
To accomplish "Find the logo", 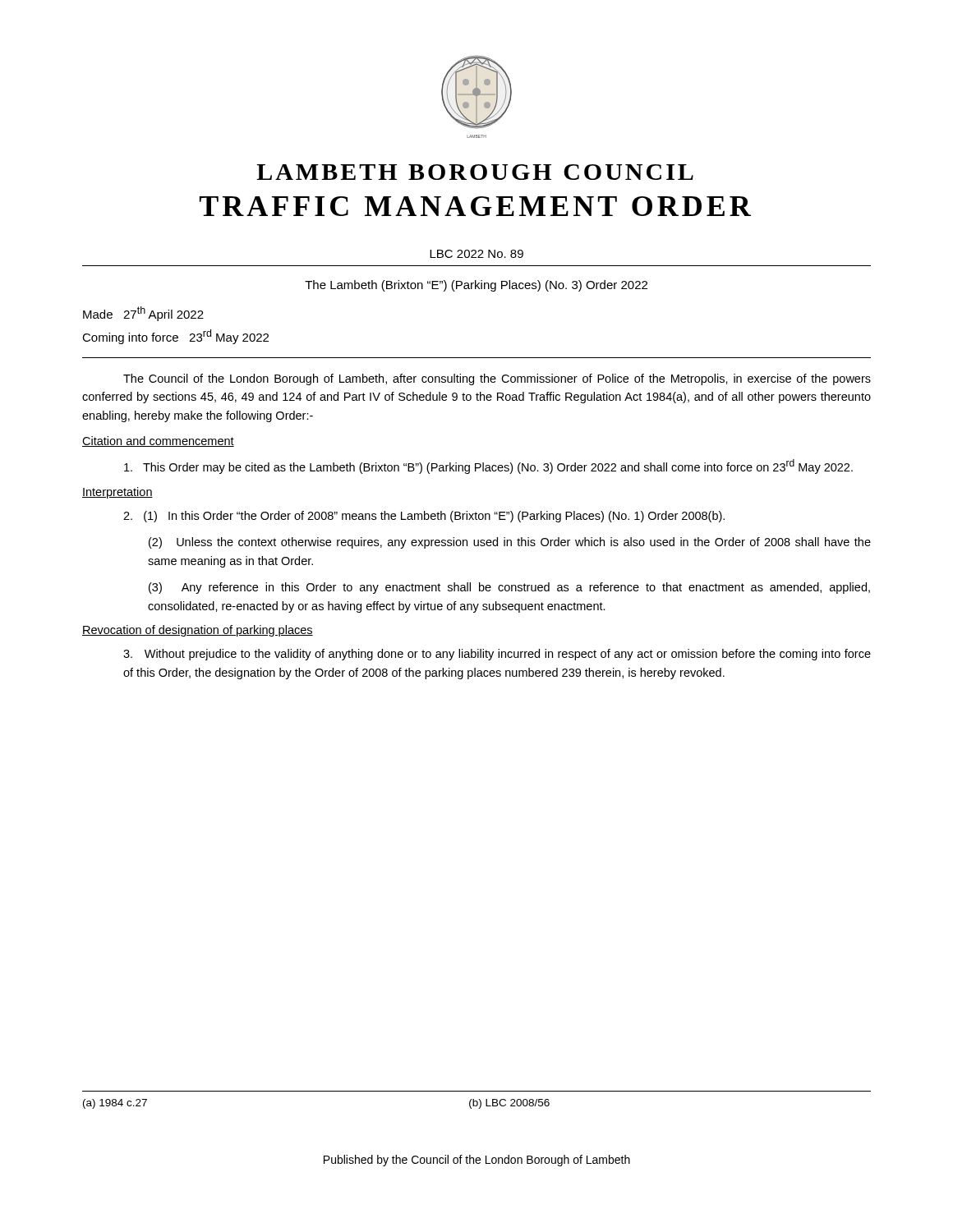I will pos(476,96).
